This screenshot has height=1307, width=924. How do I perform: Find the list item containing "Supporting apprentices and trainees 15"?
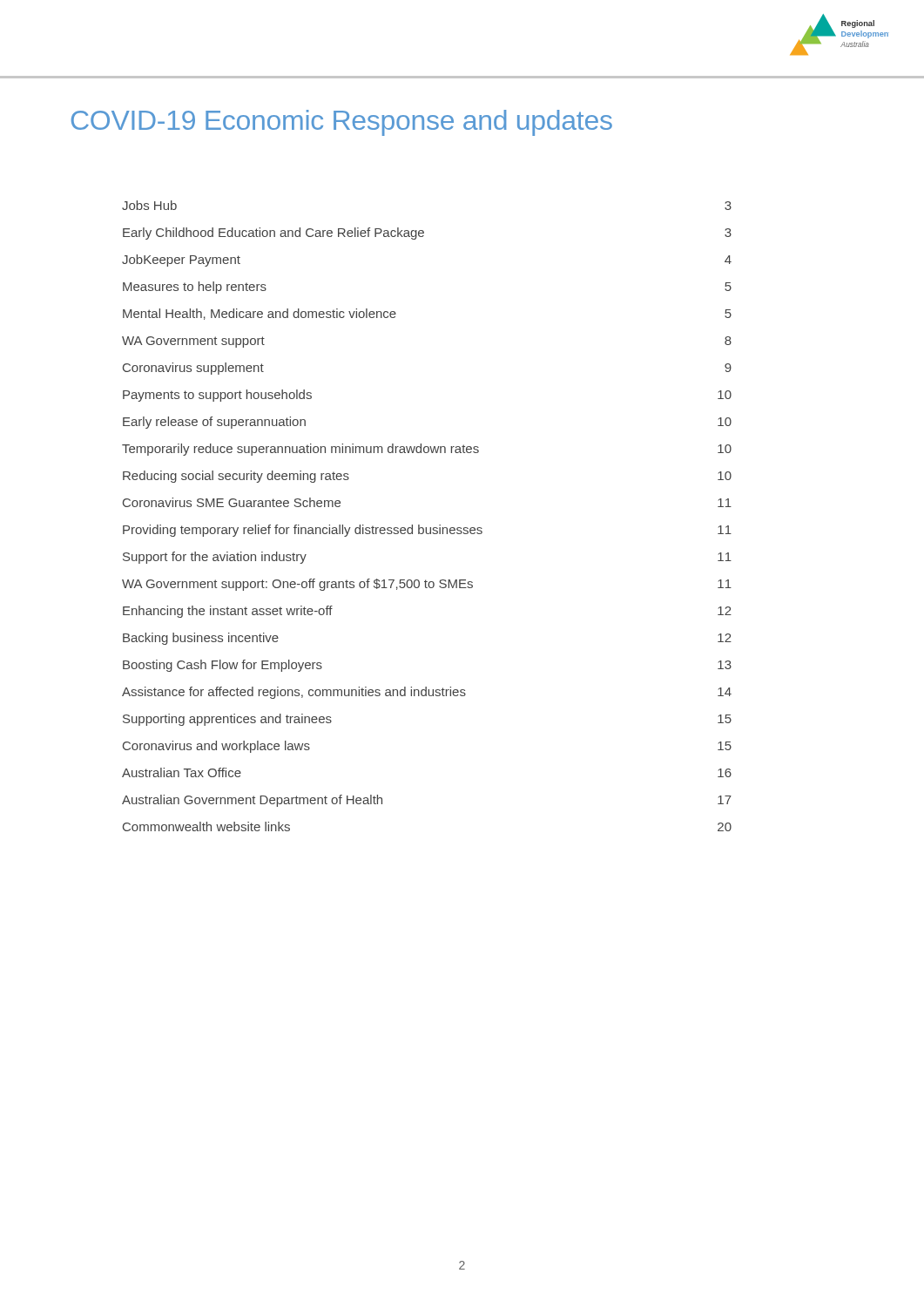tap(229, 719)
